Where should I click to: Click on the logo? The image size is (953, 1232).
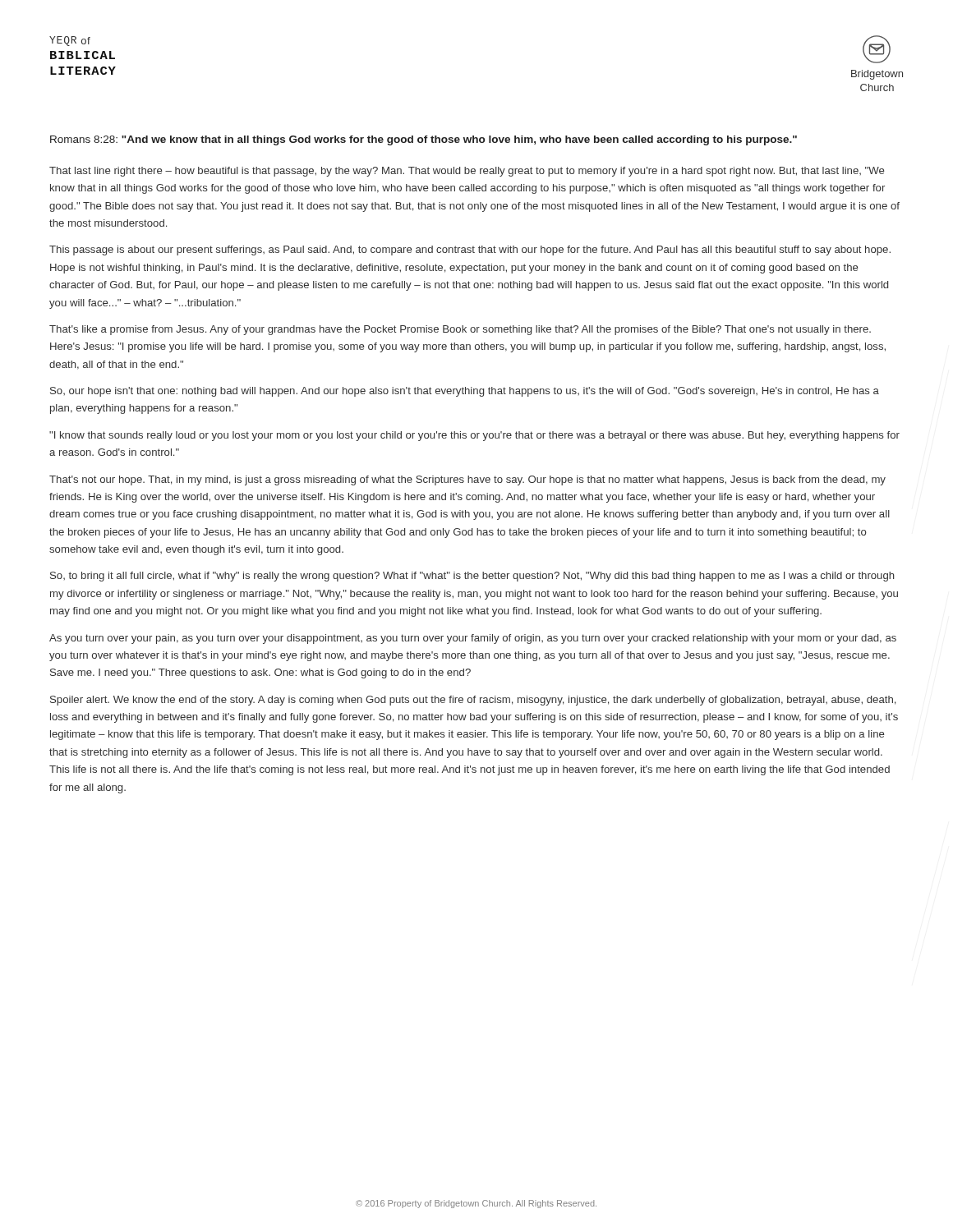point(877,65)
